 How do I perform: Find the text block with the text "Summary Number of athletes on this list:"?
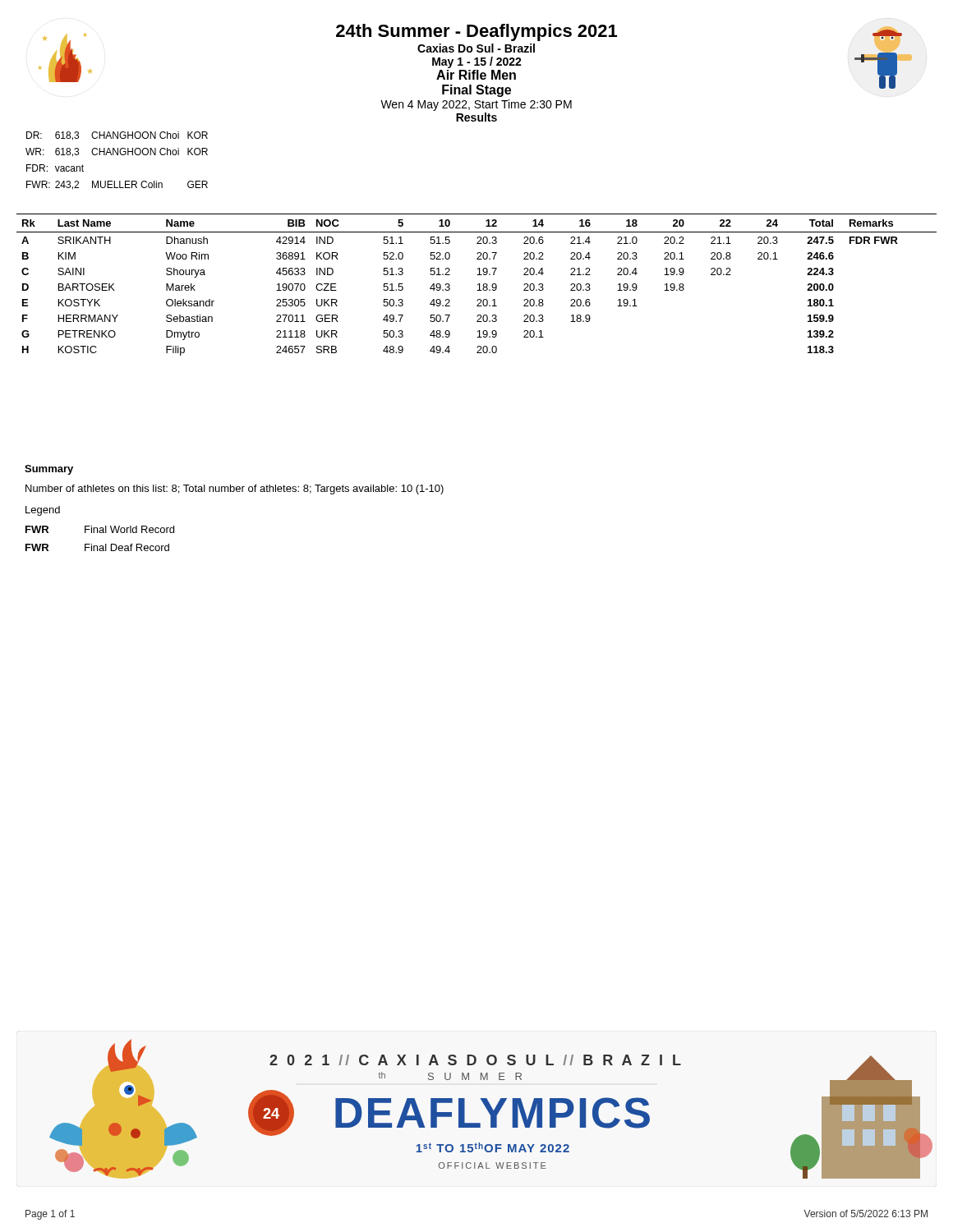(x=49, y=470)
